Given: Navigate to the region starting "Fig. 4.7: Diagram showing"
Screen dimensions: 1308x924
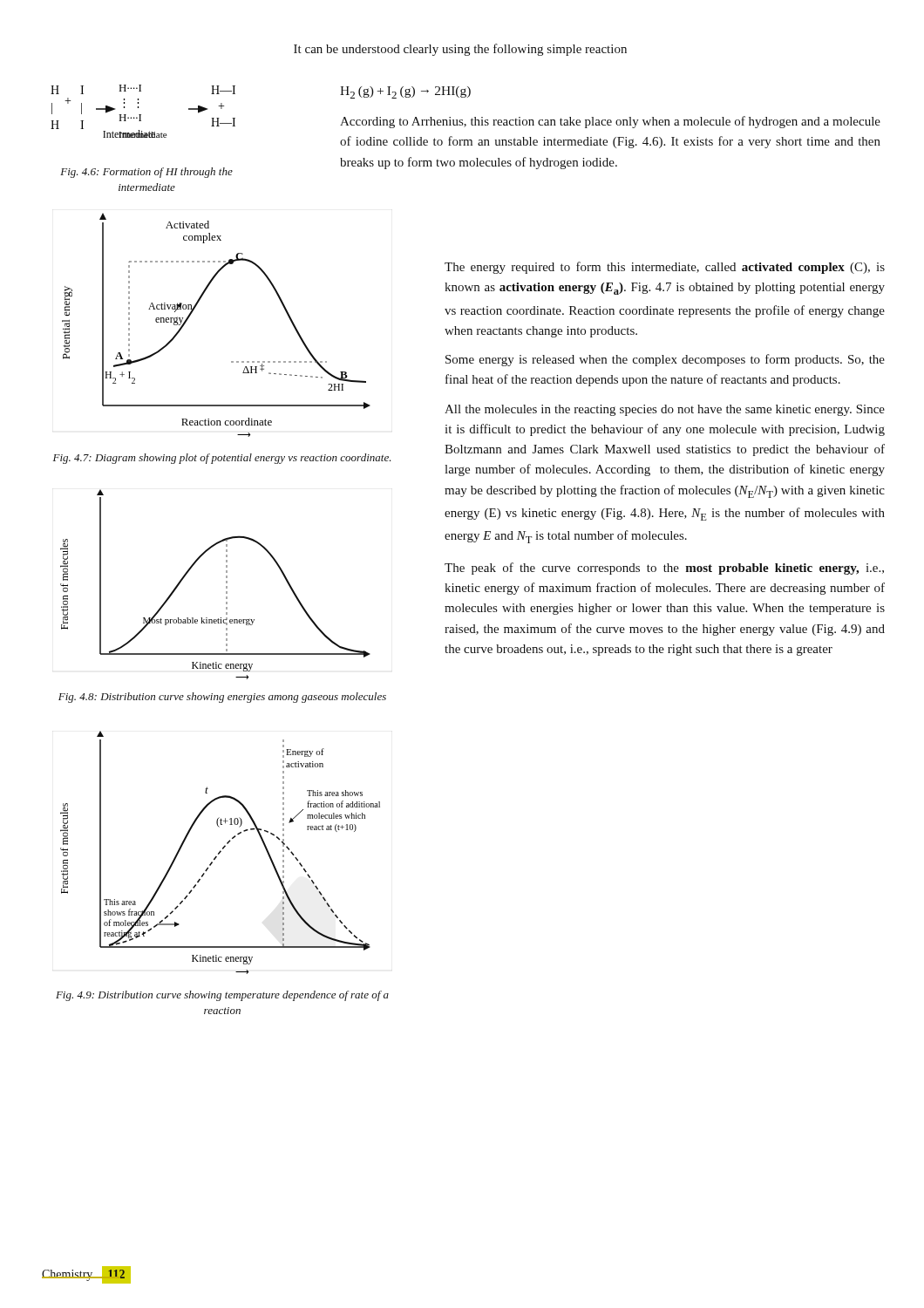Looking at the screenshot, I should tap(222, 457).
